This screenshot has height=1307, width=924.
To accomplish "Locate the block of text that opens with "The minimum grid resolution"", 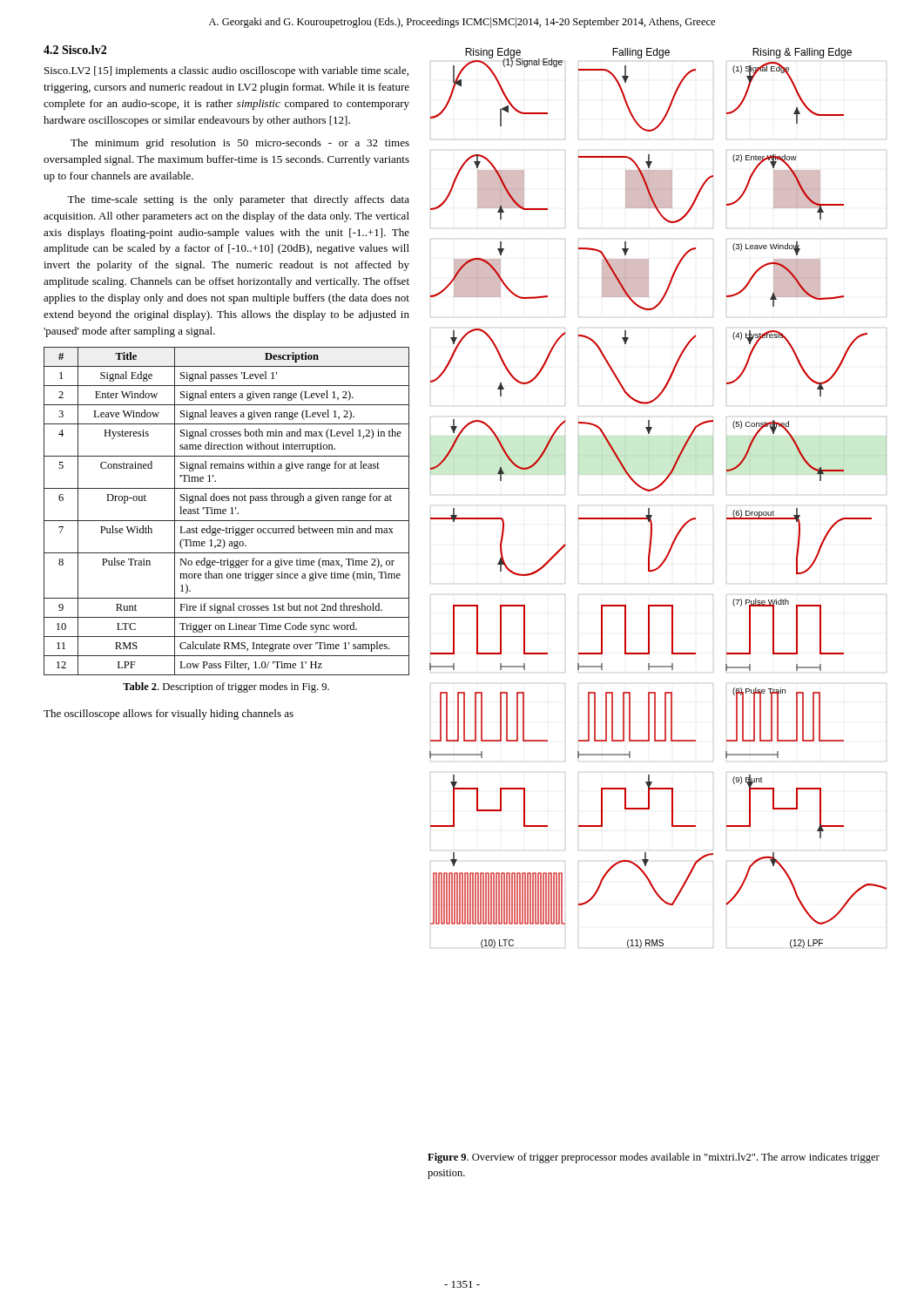I will coord(226,159).
